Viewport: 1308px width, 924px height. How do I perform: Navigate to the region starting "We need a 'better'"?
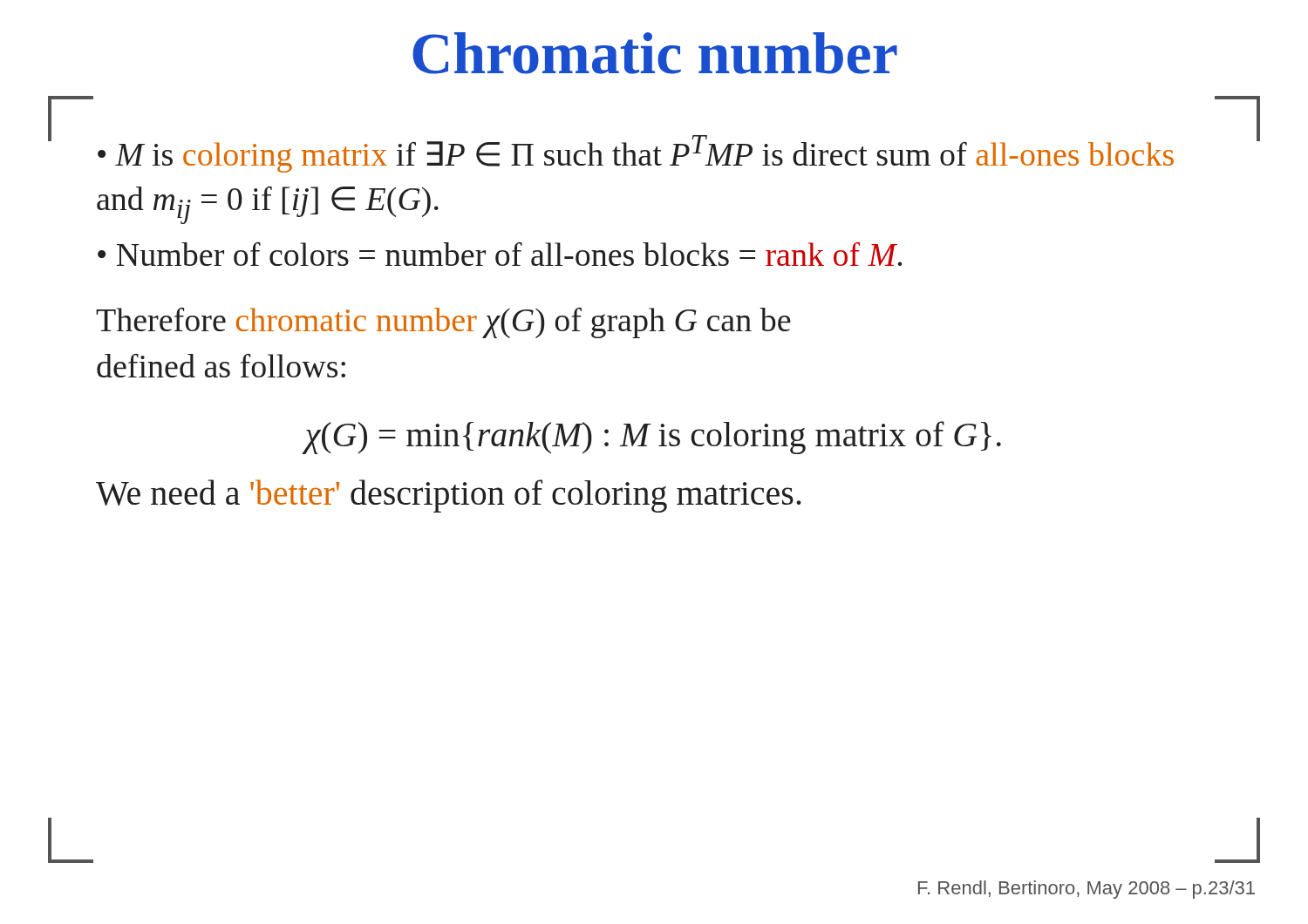click(449, 493)
